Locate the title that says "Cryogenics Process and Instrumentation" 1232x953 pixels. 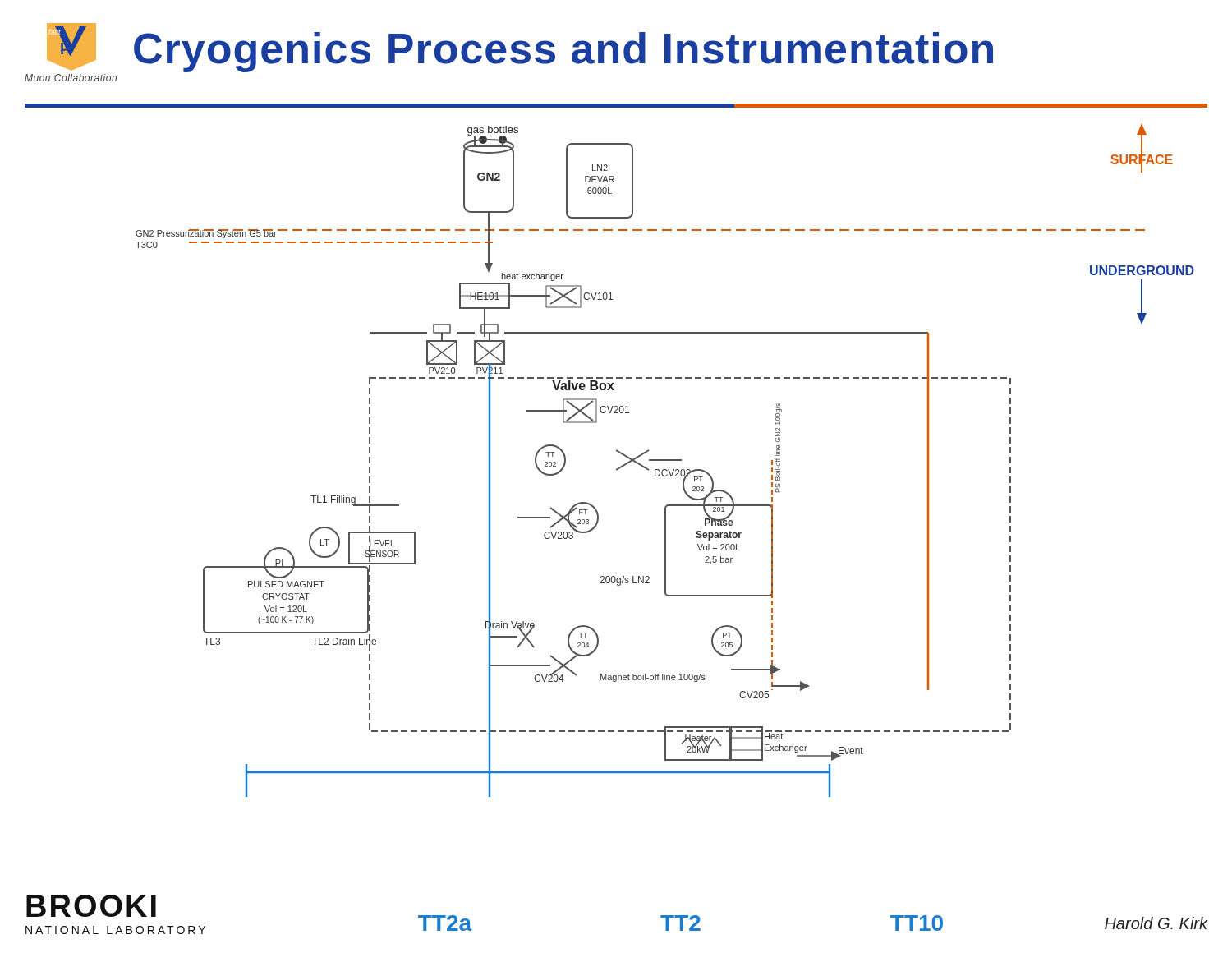(564, 49)
